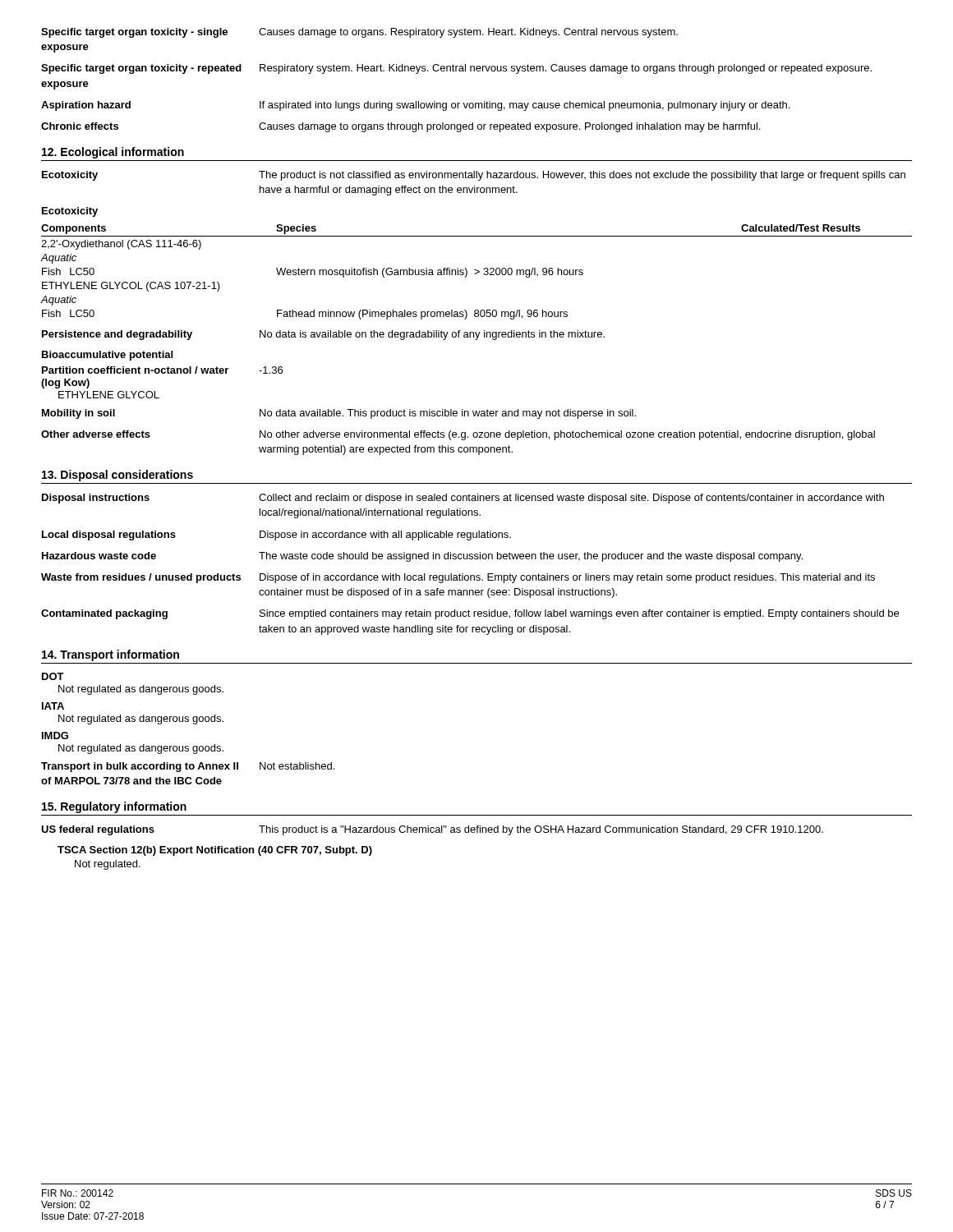
Task: Point to the block beginning "Specific target organ toxicity - single exposure Causes"
Action: [476, 40]
